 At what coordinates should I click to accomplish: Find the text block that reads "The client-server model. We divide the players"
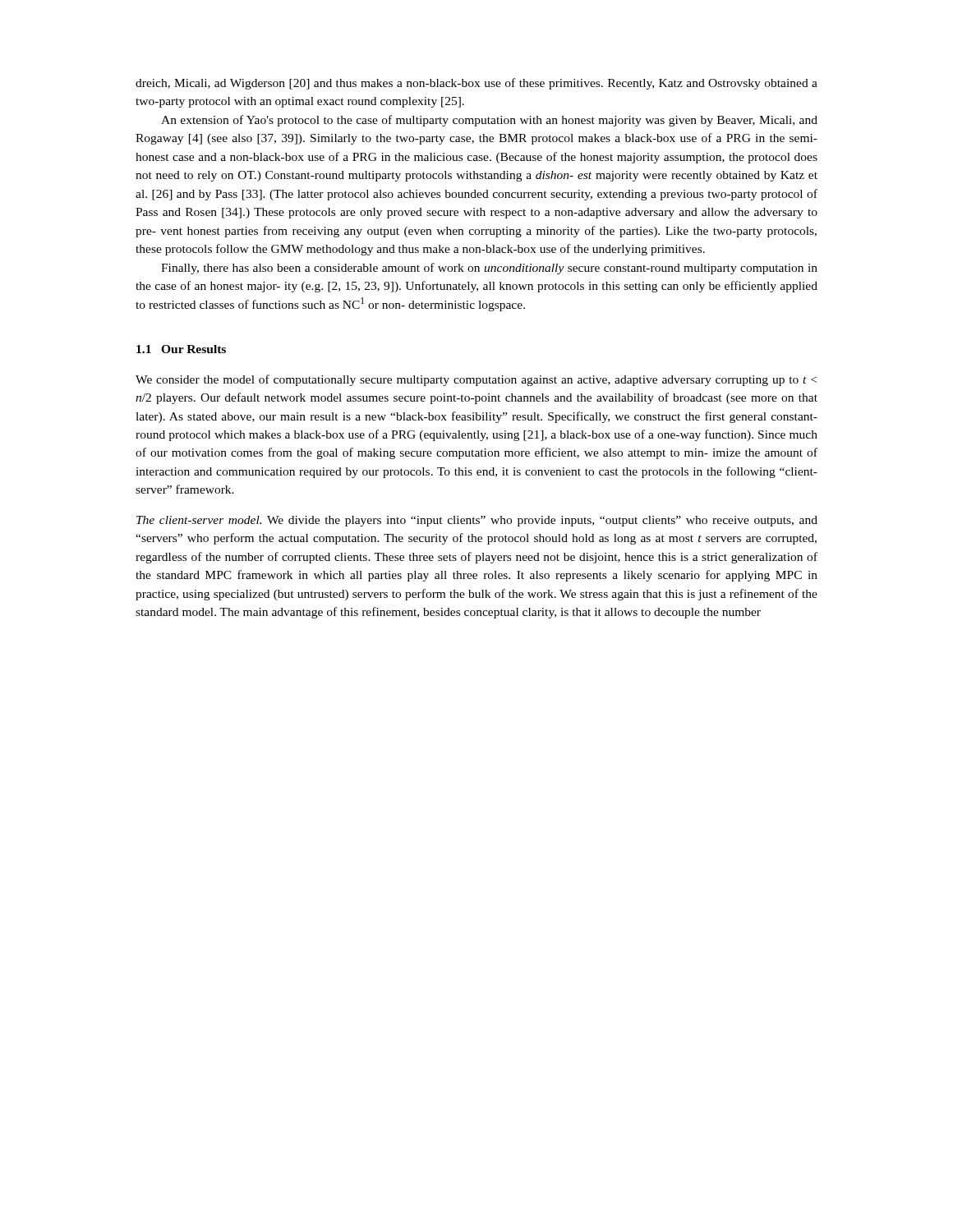(x=476, y=566)
